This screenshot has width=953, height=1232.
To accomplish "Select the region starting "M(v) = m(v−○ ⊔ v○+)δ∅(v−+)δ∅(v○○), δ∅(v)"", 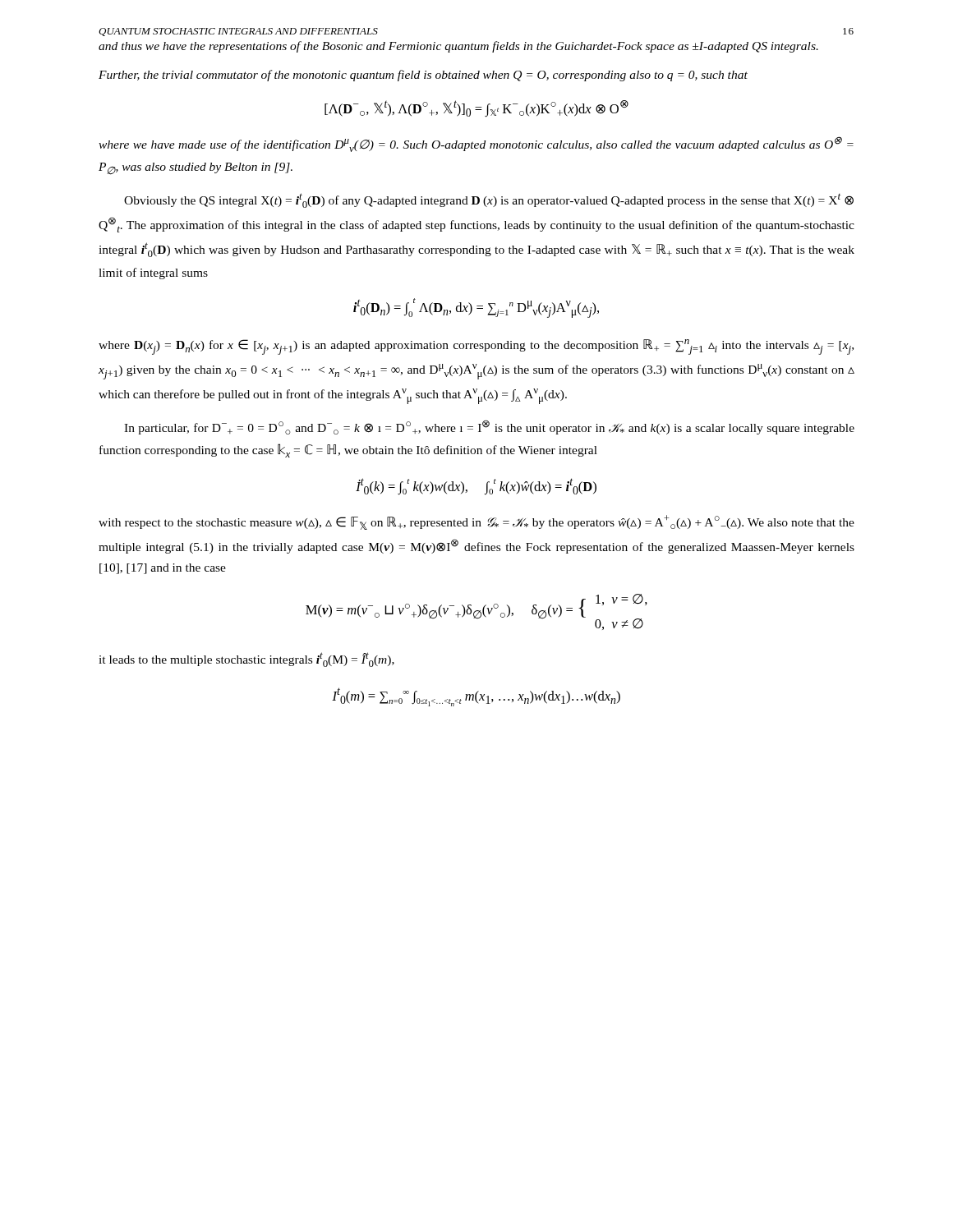I will point(476,612).
